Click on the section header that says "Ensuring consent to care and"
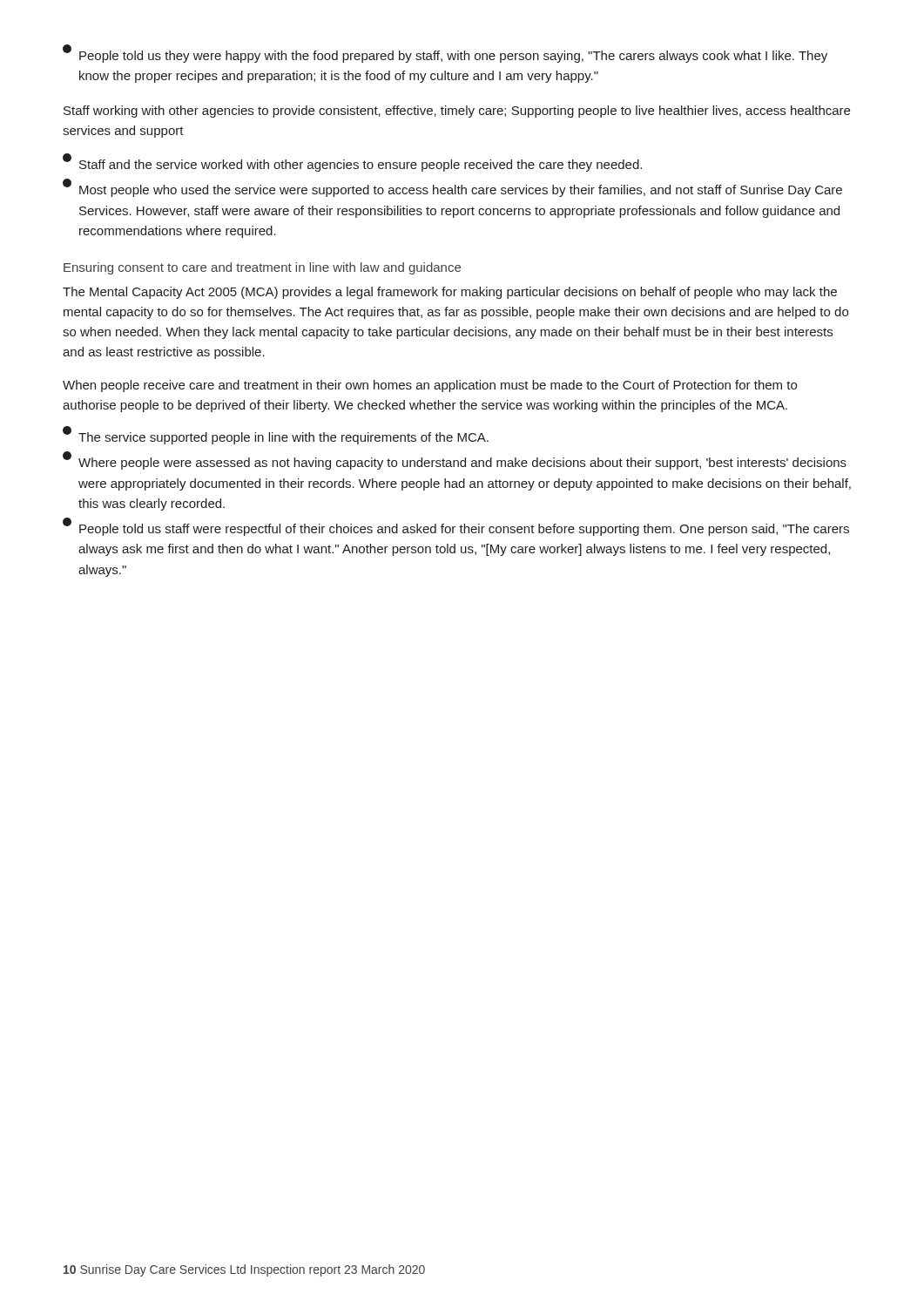Viewport: 924px width, 1307px height. [262, 267]
